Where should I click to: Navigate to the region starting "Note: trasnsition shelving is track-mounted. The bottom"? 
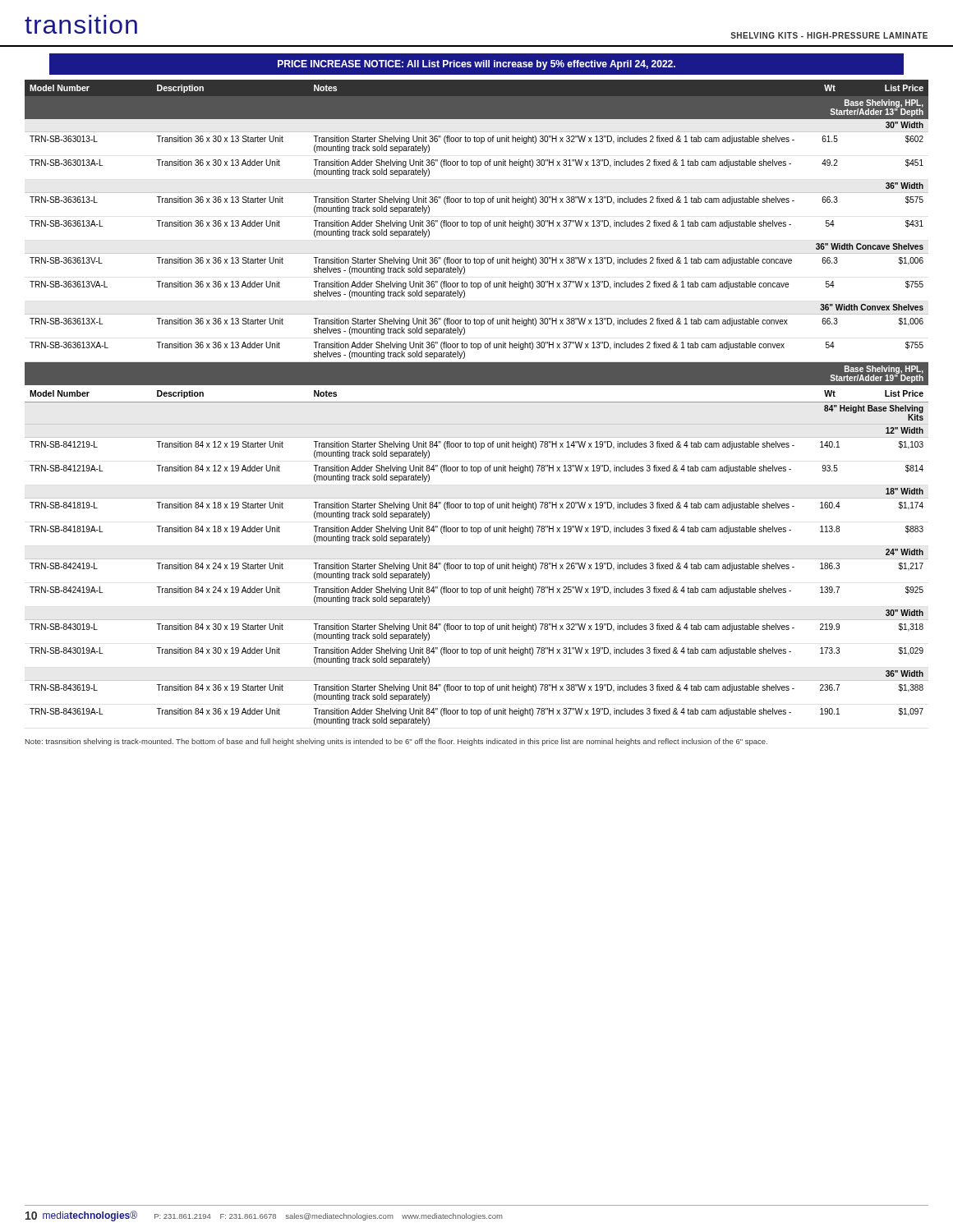click(x=396, y=741)
